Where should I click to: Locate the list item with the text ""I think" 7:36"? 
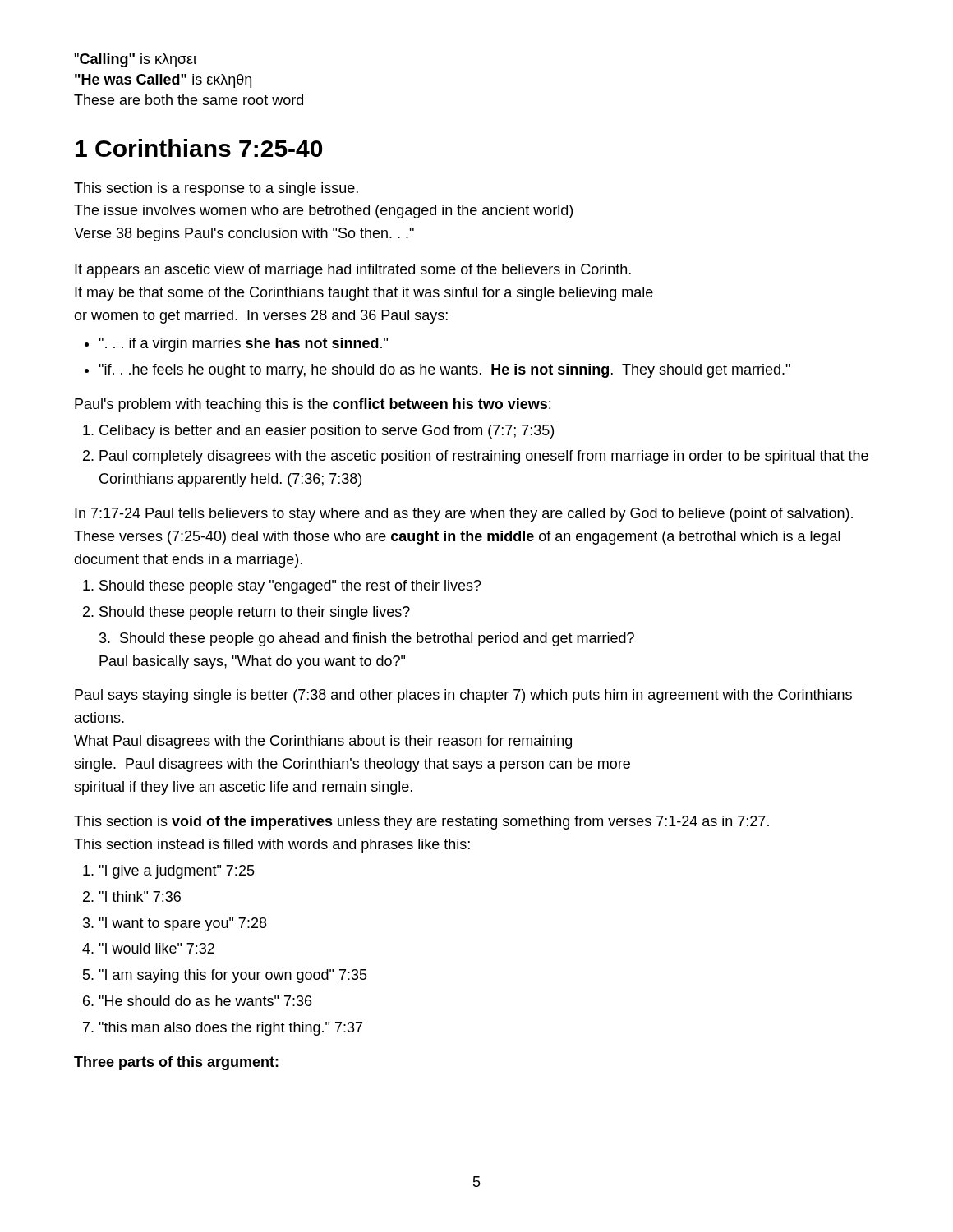pos(140,896)
